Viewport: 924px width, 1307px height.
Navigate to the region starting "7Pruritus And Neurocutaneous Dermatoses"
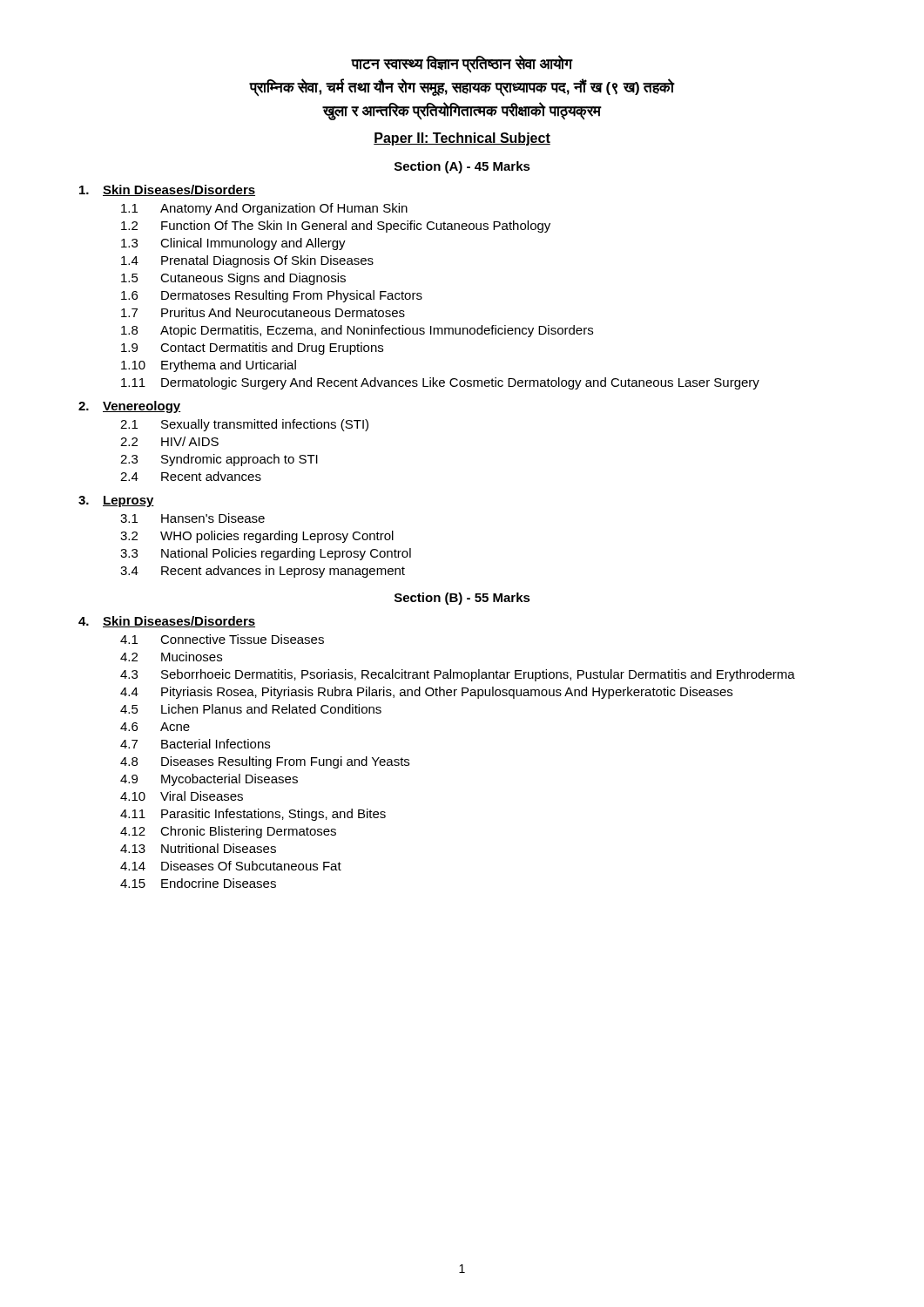(263, 312)
